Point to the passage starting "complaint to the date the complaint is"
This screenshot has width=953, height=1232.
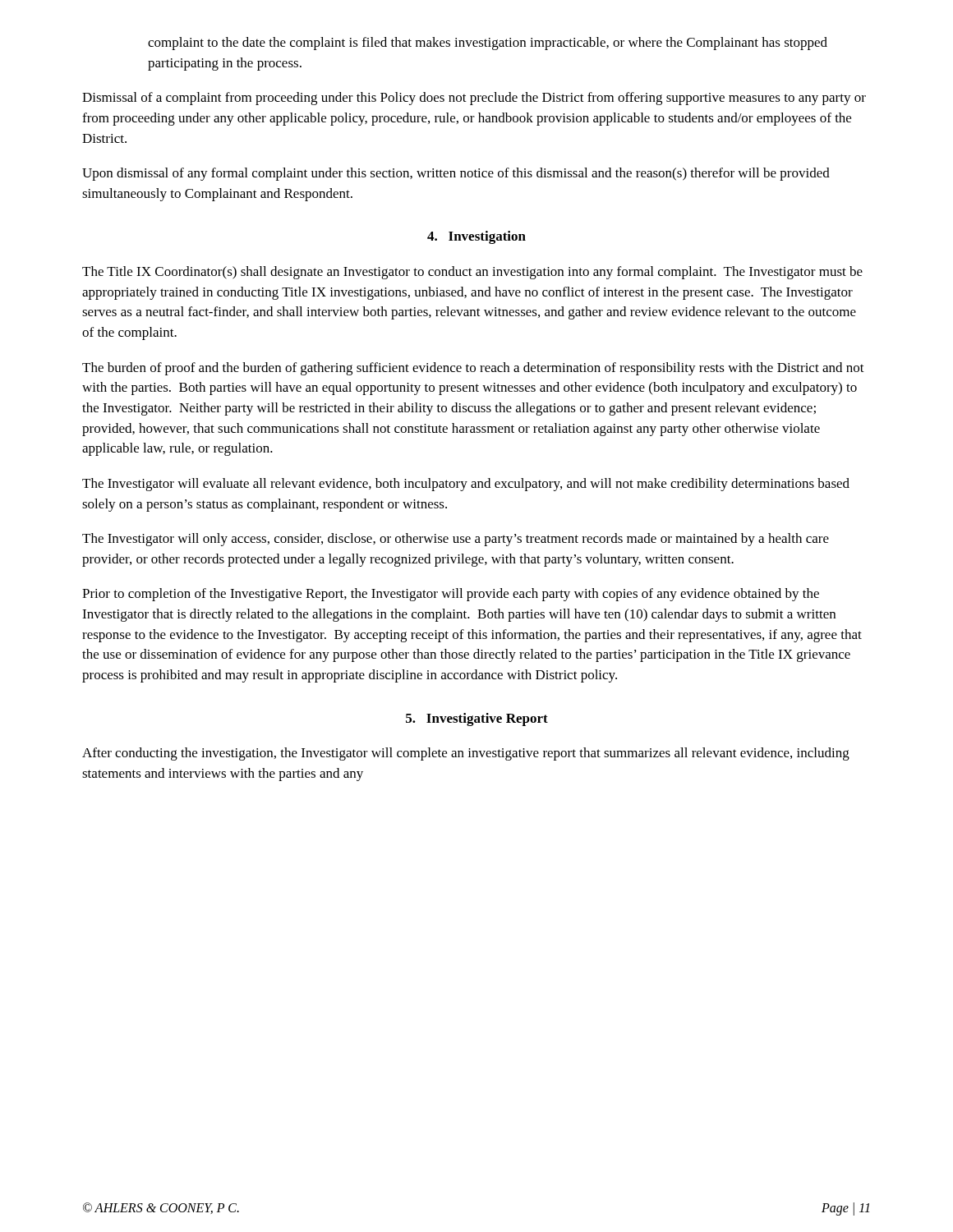488,52
